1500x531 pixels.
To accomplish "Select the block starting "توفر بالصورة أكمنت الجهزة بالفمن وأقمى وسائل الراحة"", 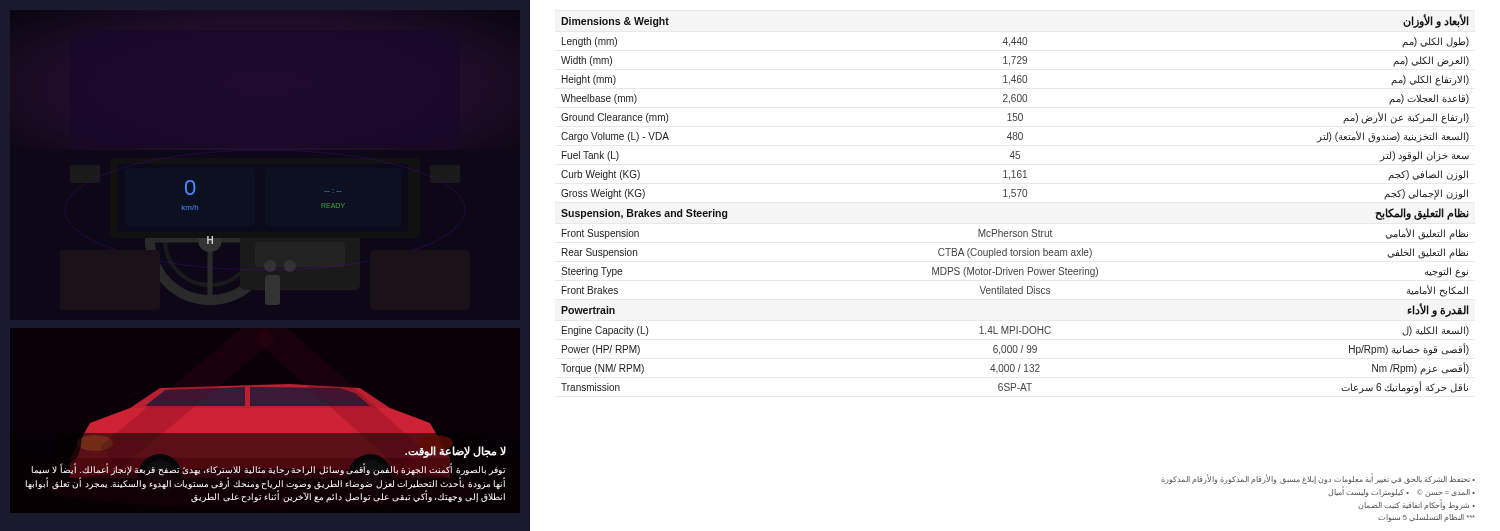I will click(x=266, y=484).
